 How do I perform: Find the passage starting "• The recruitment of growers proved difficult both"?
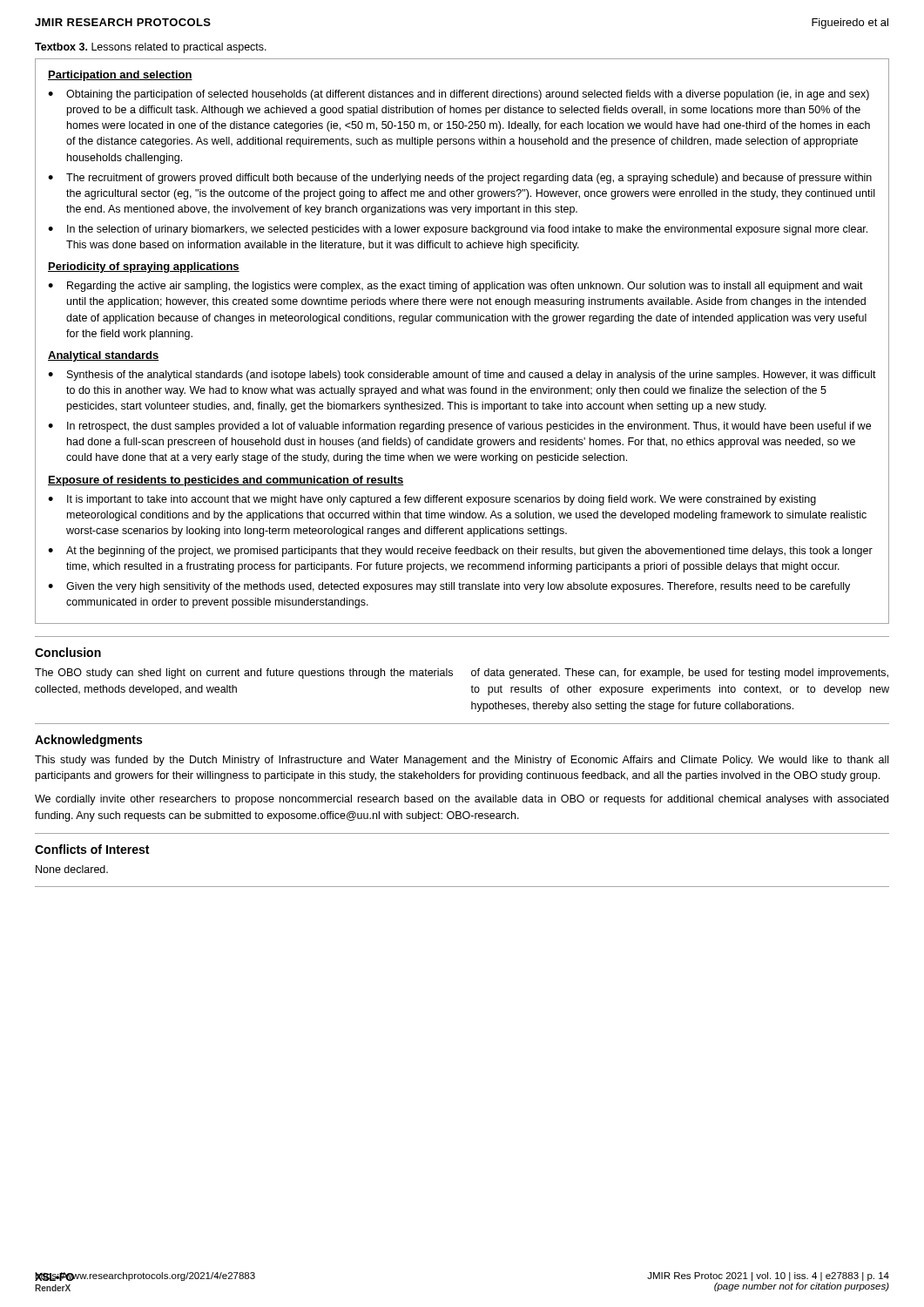point(462,193)
